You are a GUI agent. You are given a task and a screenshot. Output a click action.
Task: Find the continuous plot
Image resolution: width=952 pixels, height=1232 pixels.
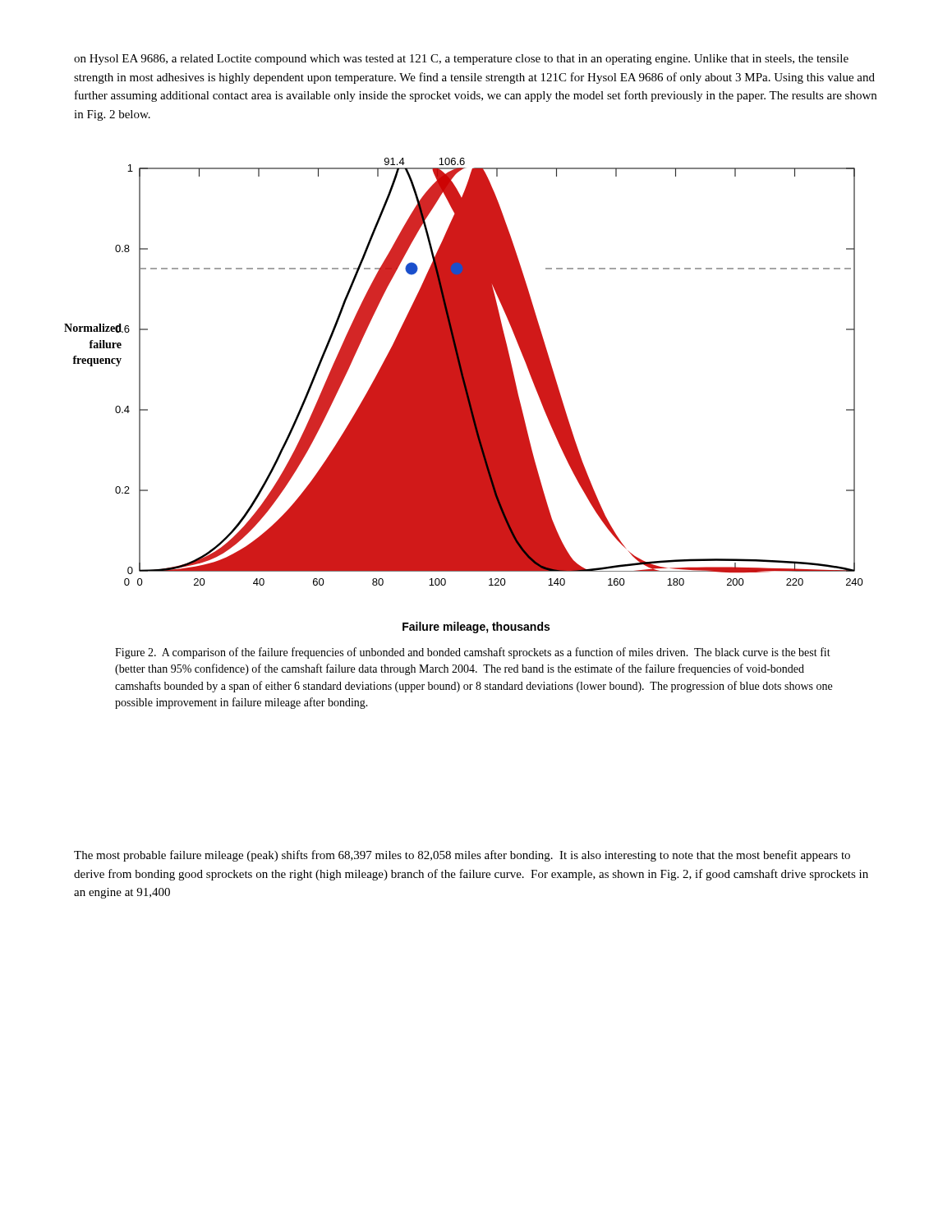tap(476, 382)
